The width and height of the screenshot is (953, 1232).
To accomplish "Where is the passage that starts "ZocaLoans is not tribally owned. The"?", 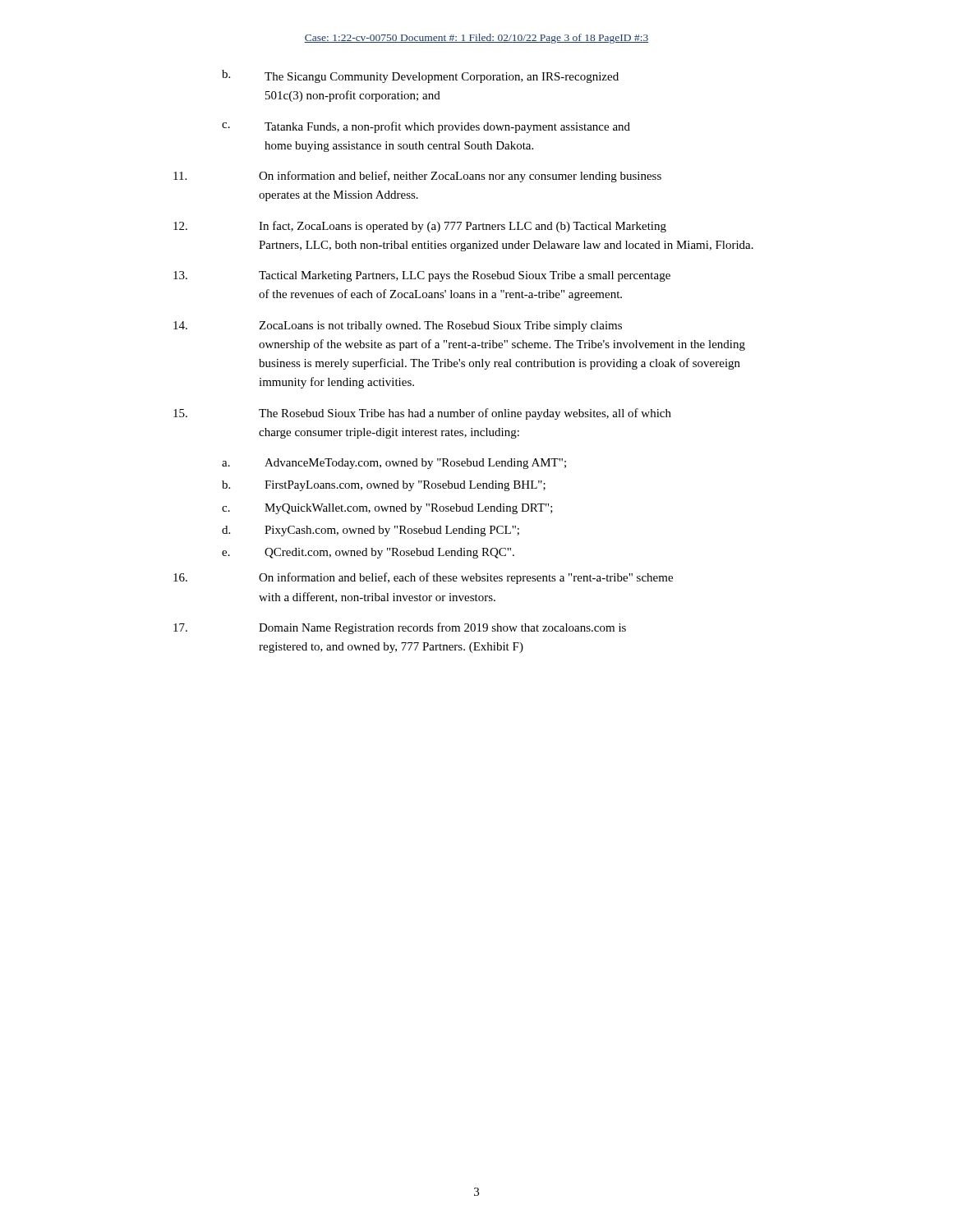I will point(434,354).
